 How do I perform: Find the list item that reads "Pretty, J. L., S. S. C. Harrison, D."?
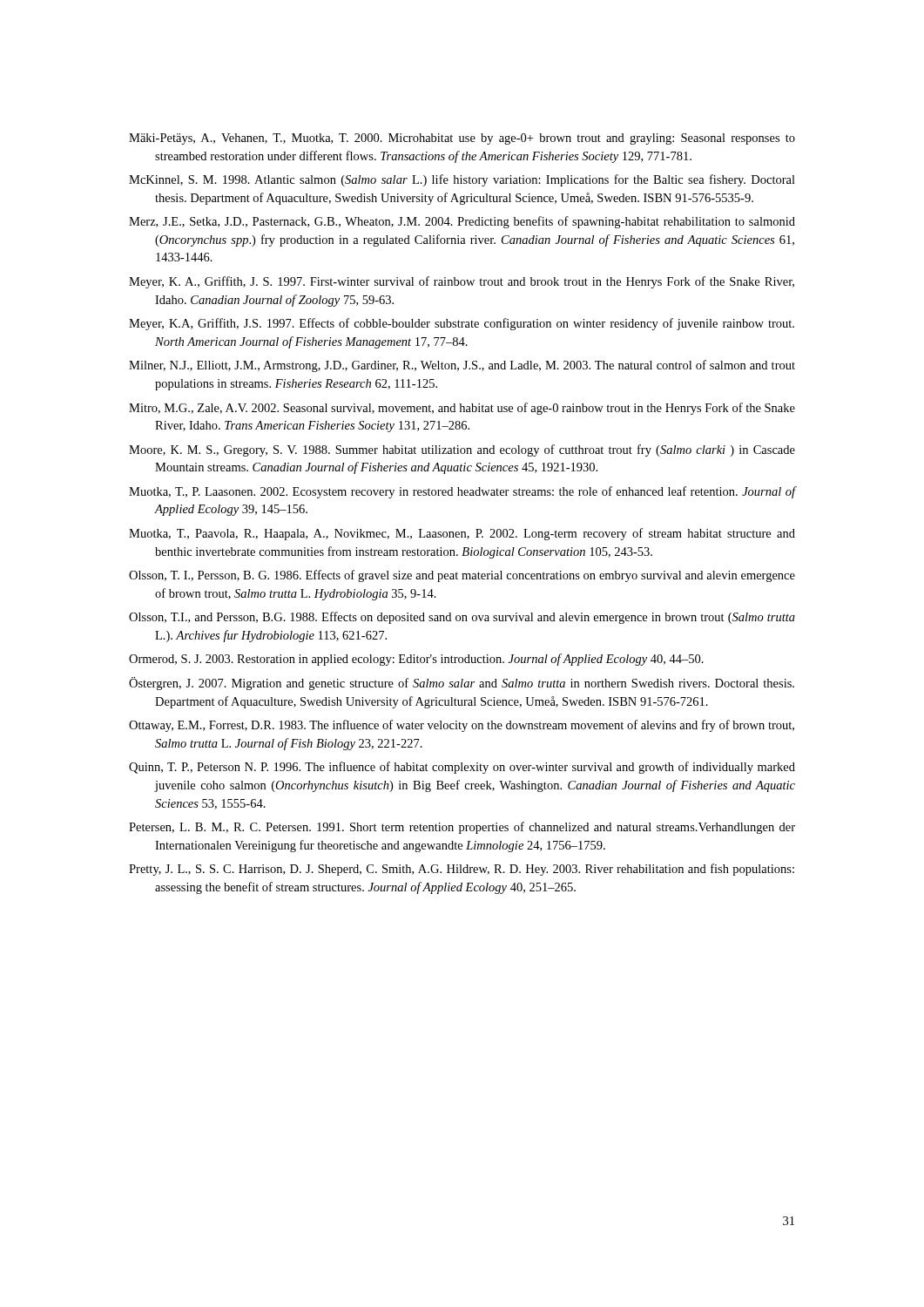point(462,878)
